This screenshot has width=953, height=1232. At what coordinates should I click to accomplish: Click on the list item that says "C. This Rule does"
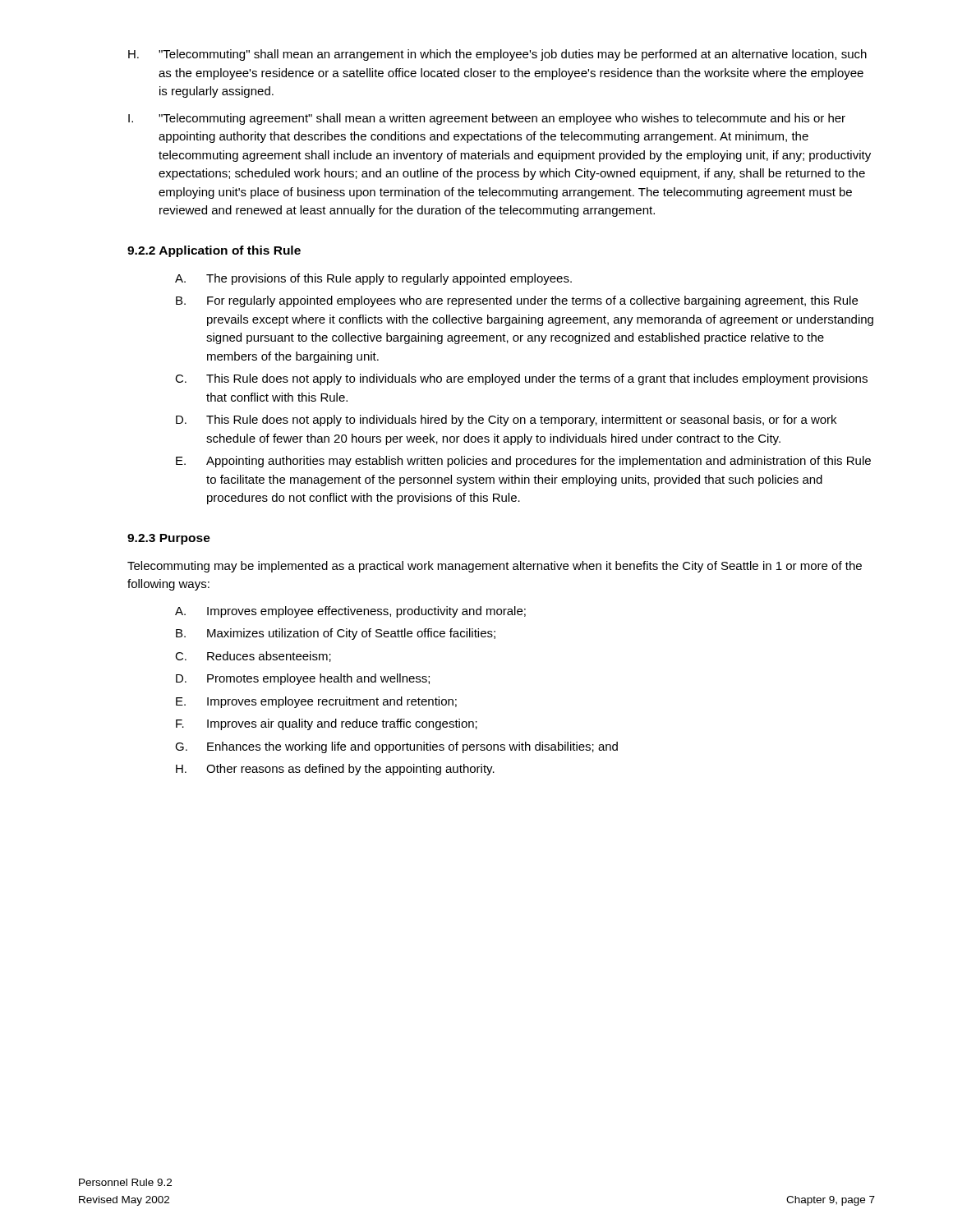(x=525, y=388)
